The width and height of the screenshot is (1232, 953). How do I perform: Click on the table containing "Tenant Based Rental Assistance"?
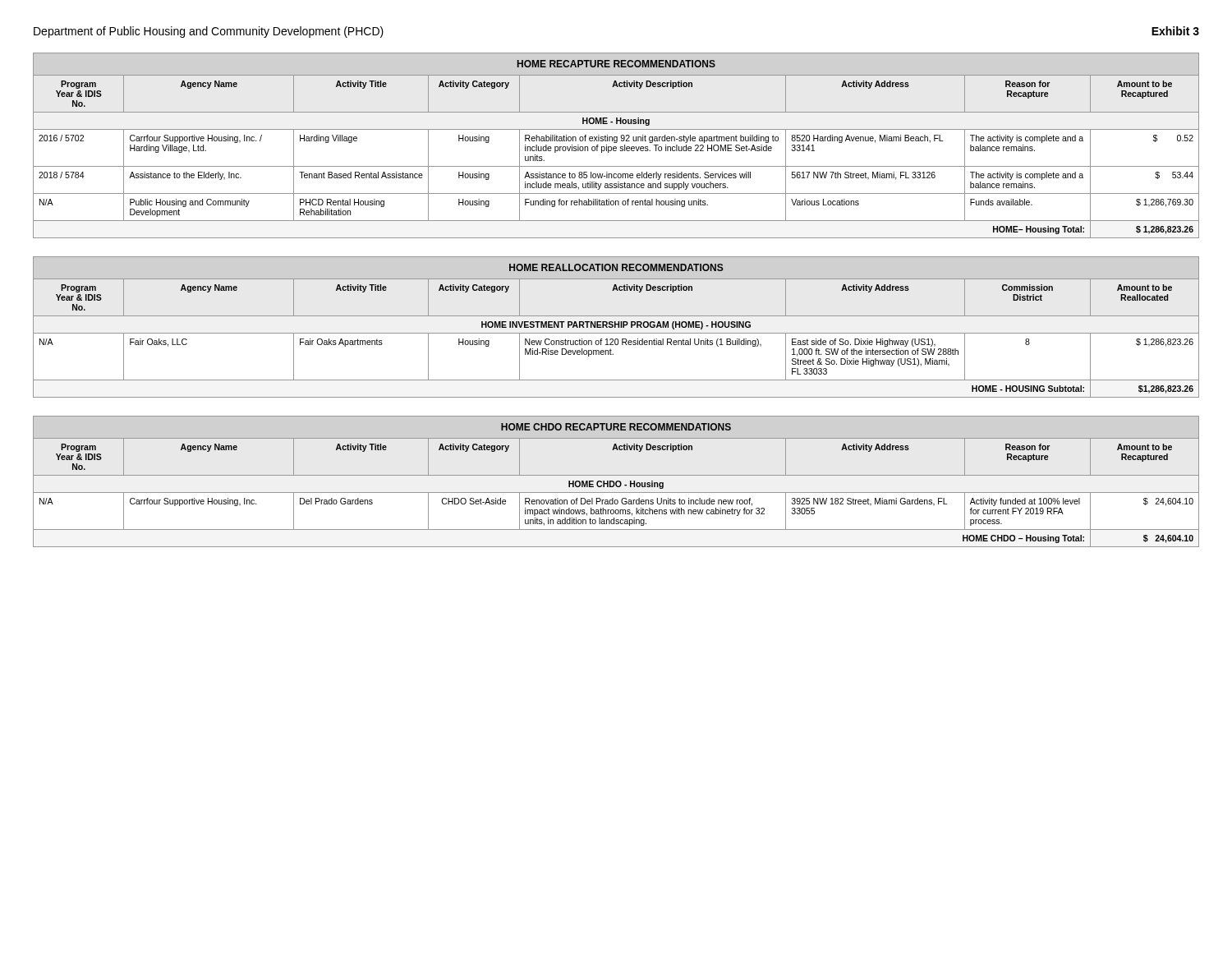[616, 145]
